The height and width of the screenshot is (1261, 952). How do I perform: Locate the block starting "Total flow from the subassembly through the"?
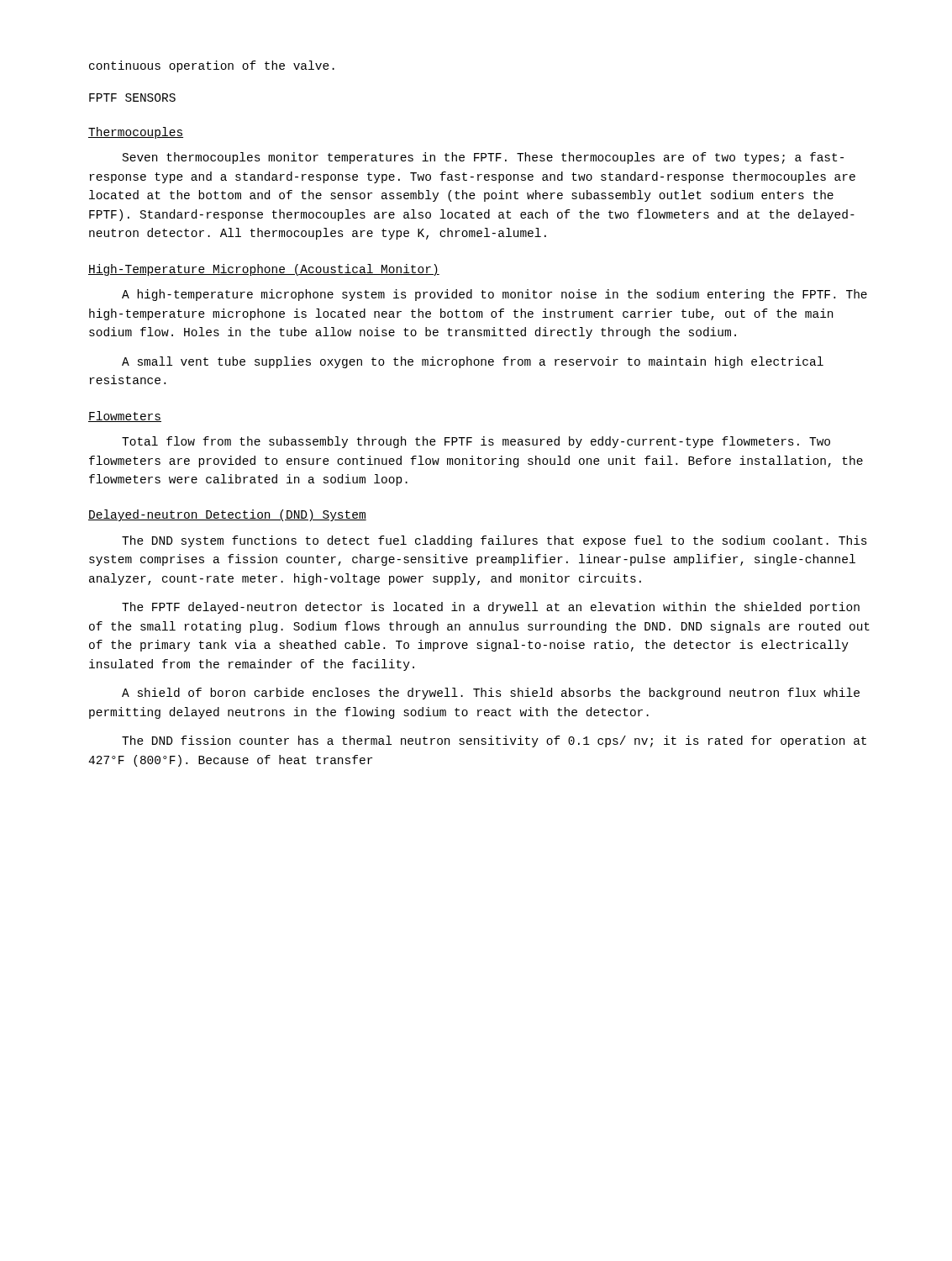484,461
